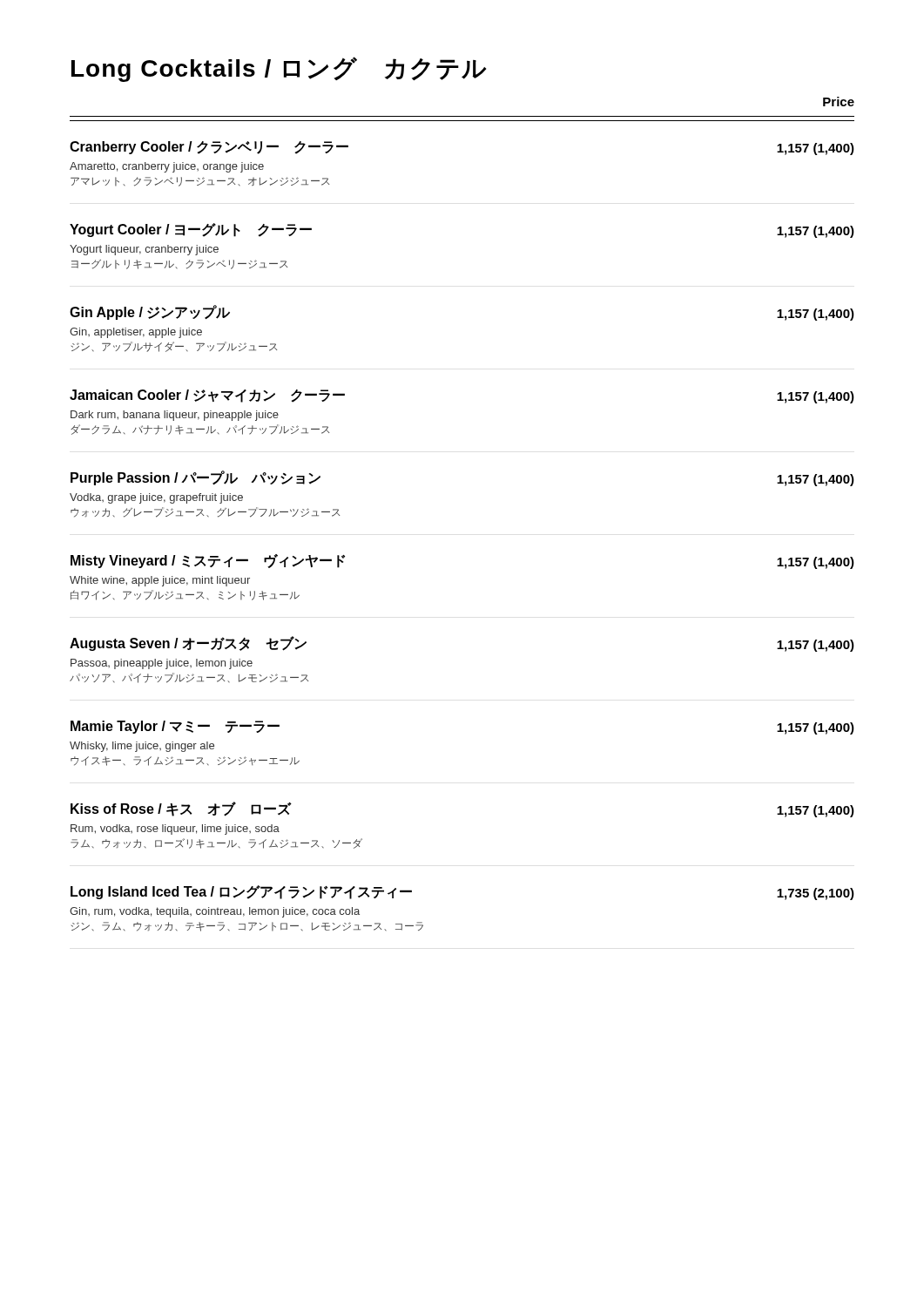The width and height of the screenshot is (924, 1307).
Task: Select the title that reads "Long Cocktails /"
Action: coord(462,69)
